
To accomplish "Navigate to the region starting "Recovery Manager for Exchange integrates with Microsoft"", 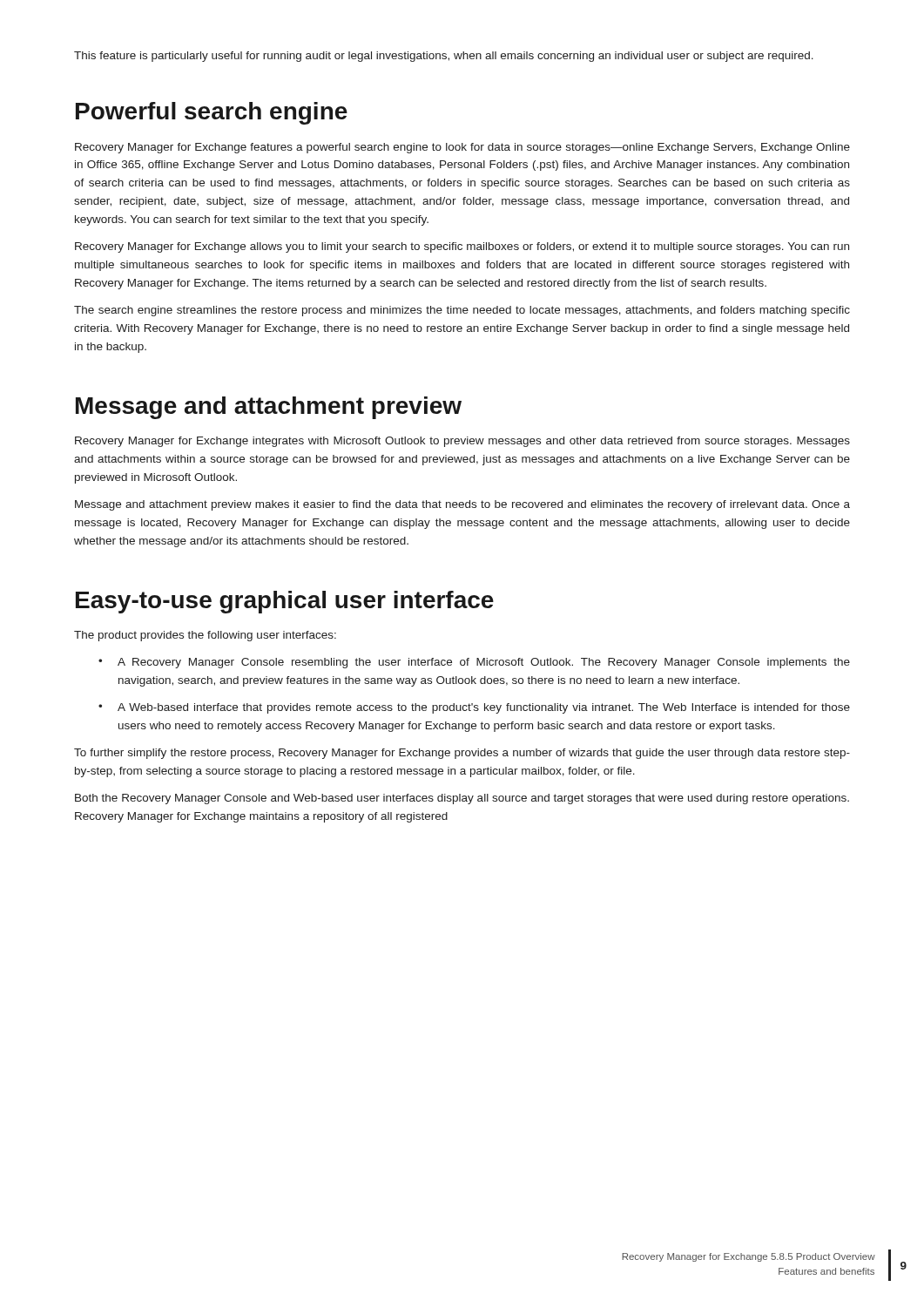I will [462, 459].
